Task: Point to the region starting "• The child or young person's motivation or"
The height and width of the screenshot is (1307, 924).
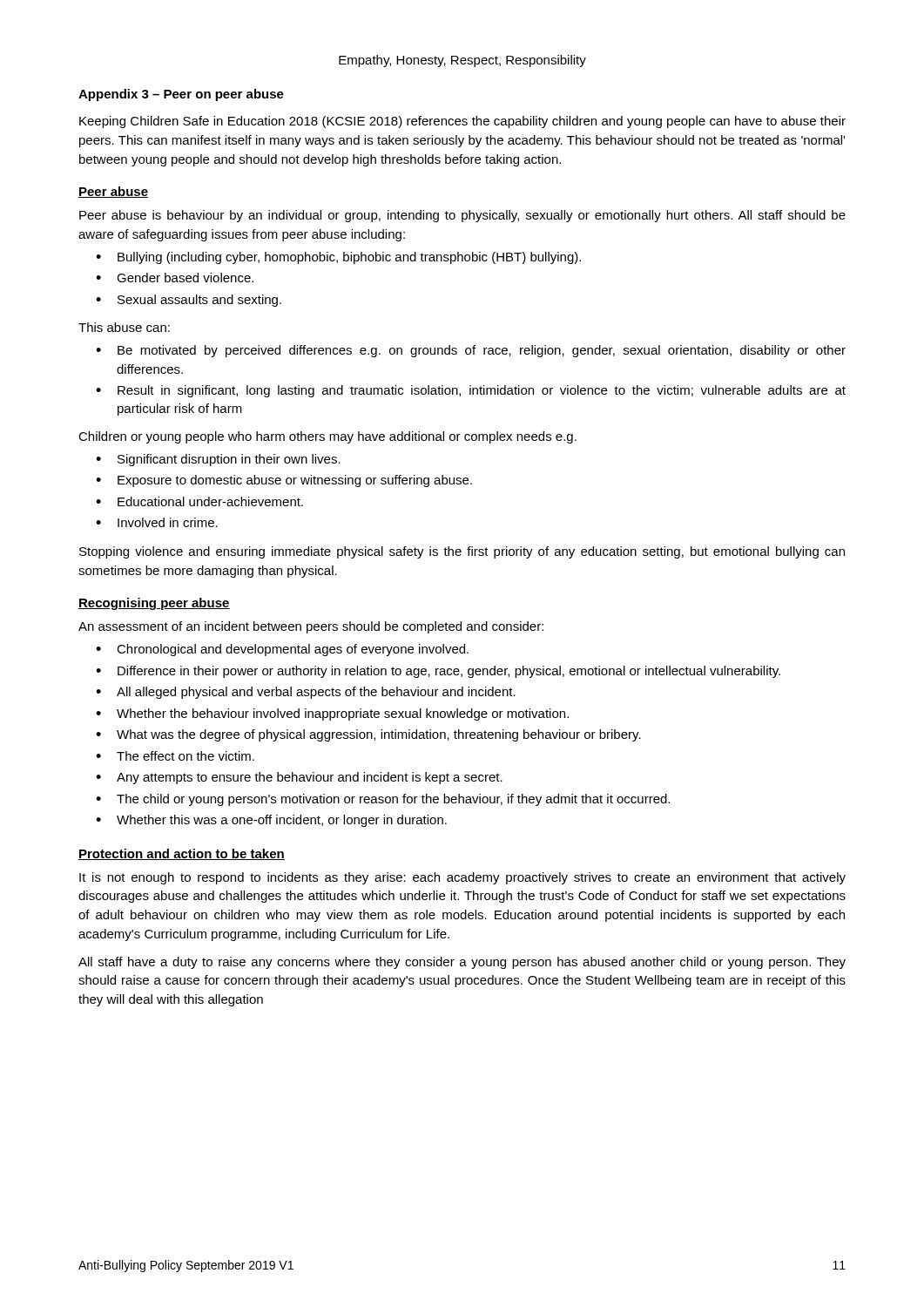Action: [471, 799]
